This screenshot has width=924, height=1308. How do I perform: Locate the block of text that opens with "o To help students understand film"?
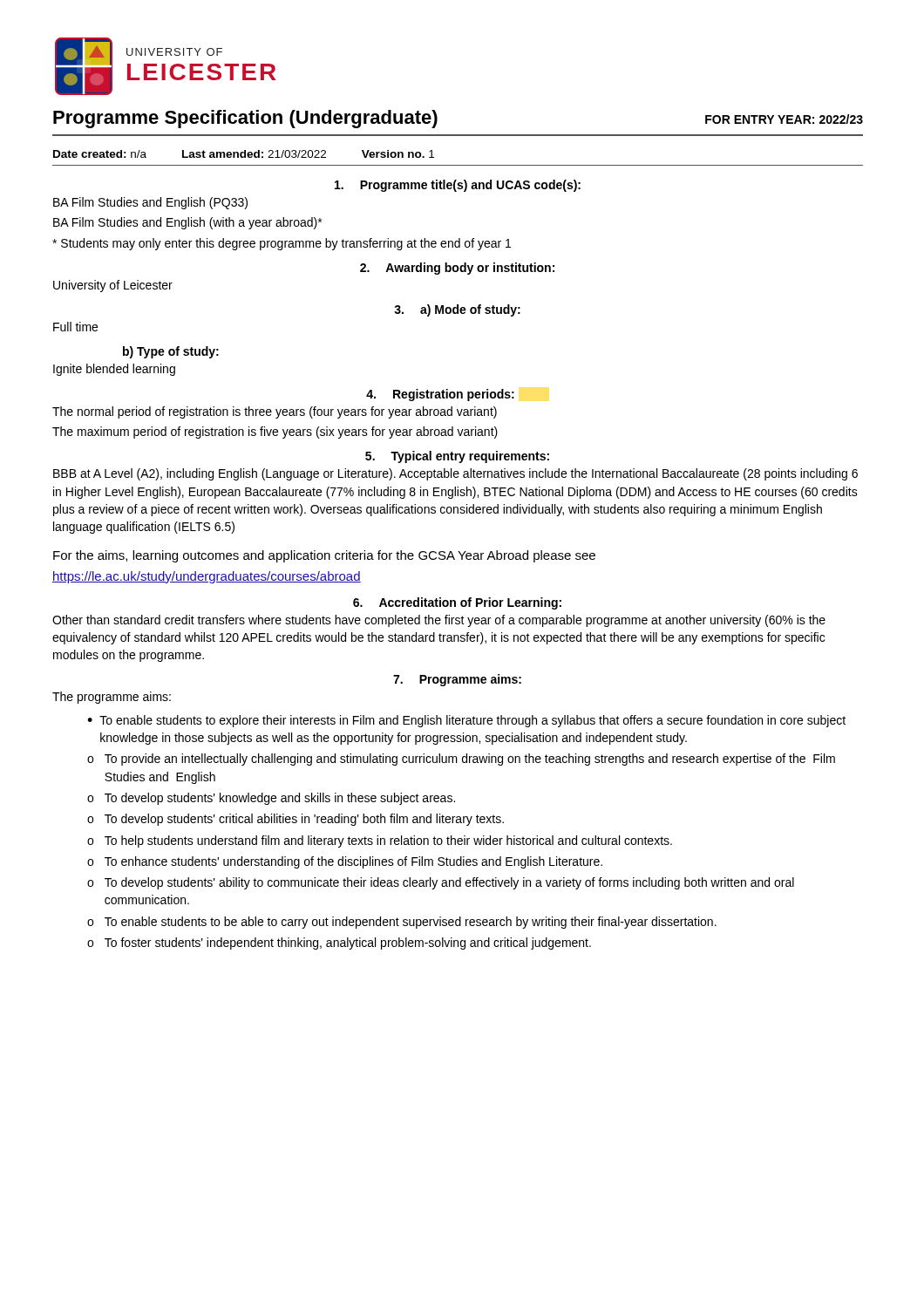380,840
